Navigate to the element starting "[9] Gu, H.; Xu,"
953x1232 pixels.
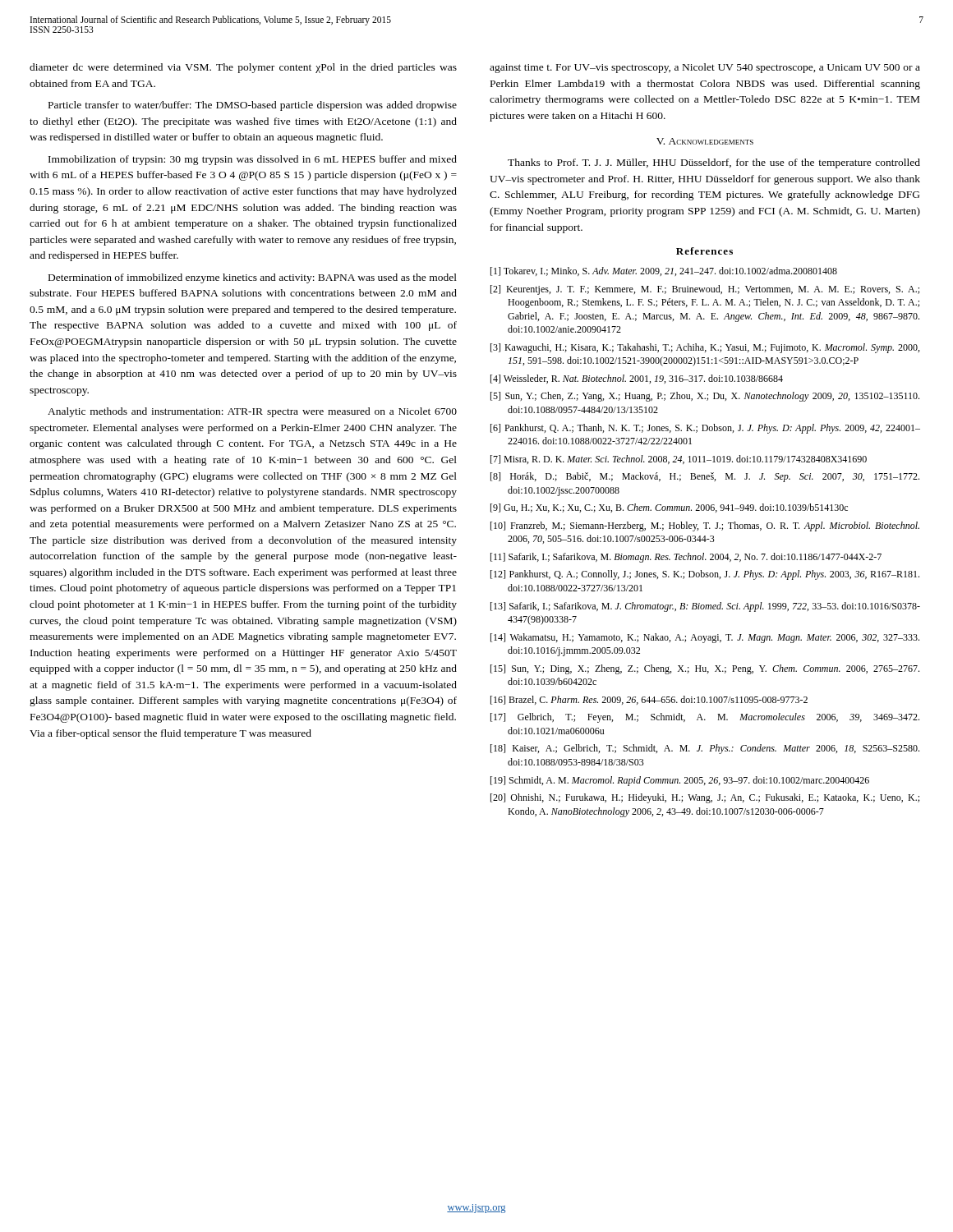coord(669,508)
